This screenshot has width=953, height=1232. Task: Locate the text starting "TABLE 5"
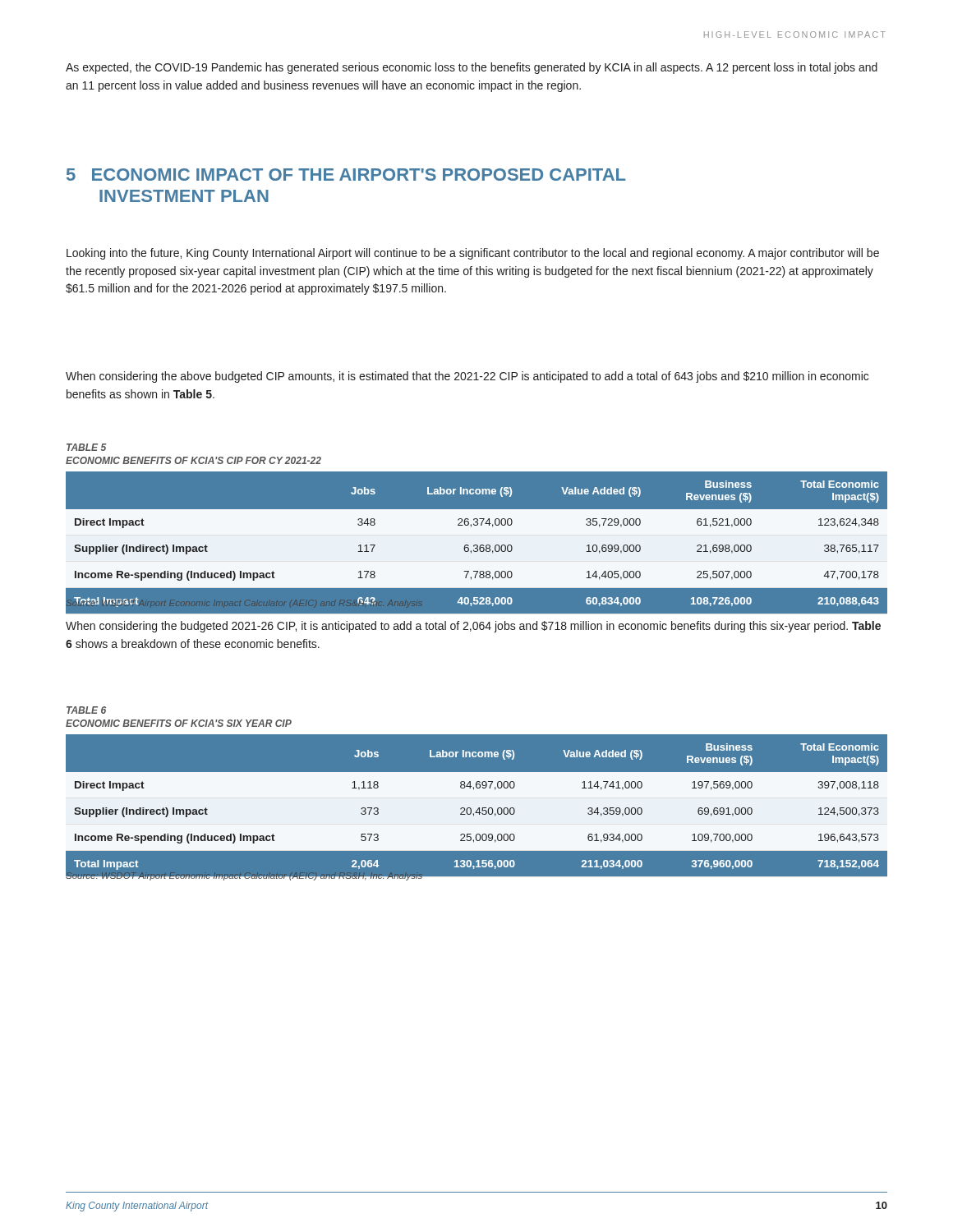(x=86, y=448)
